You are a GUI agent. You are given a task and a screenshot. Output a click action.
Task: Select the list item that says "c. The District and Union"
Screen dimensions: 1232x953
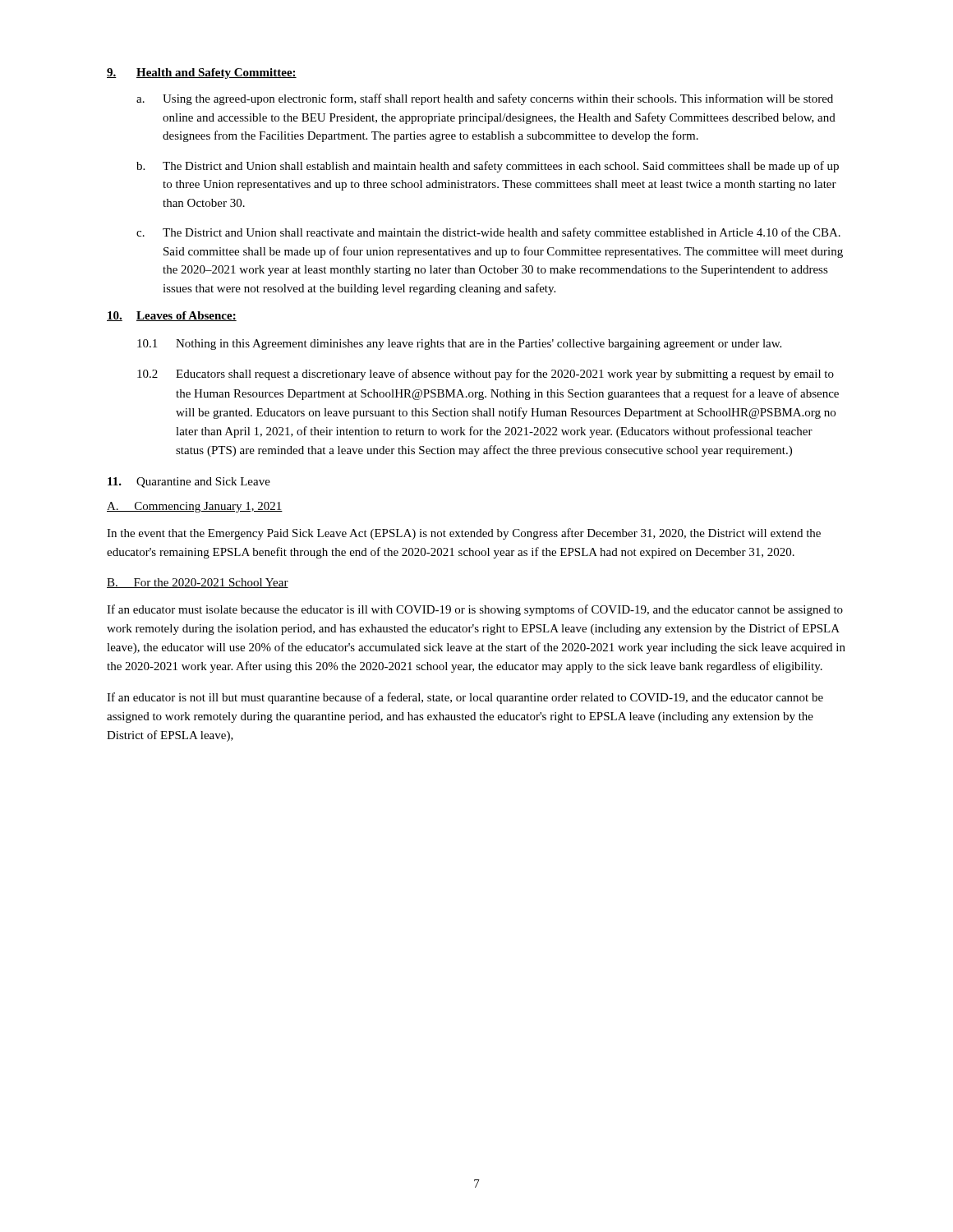[491, 260]
